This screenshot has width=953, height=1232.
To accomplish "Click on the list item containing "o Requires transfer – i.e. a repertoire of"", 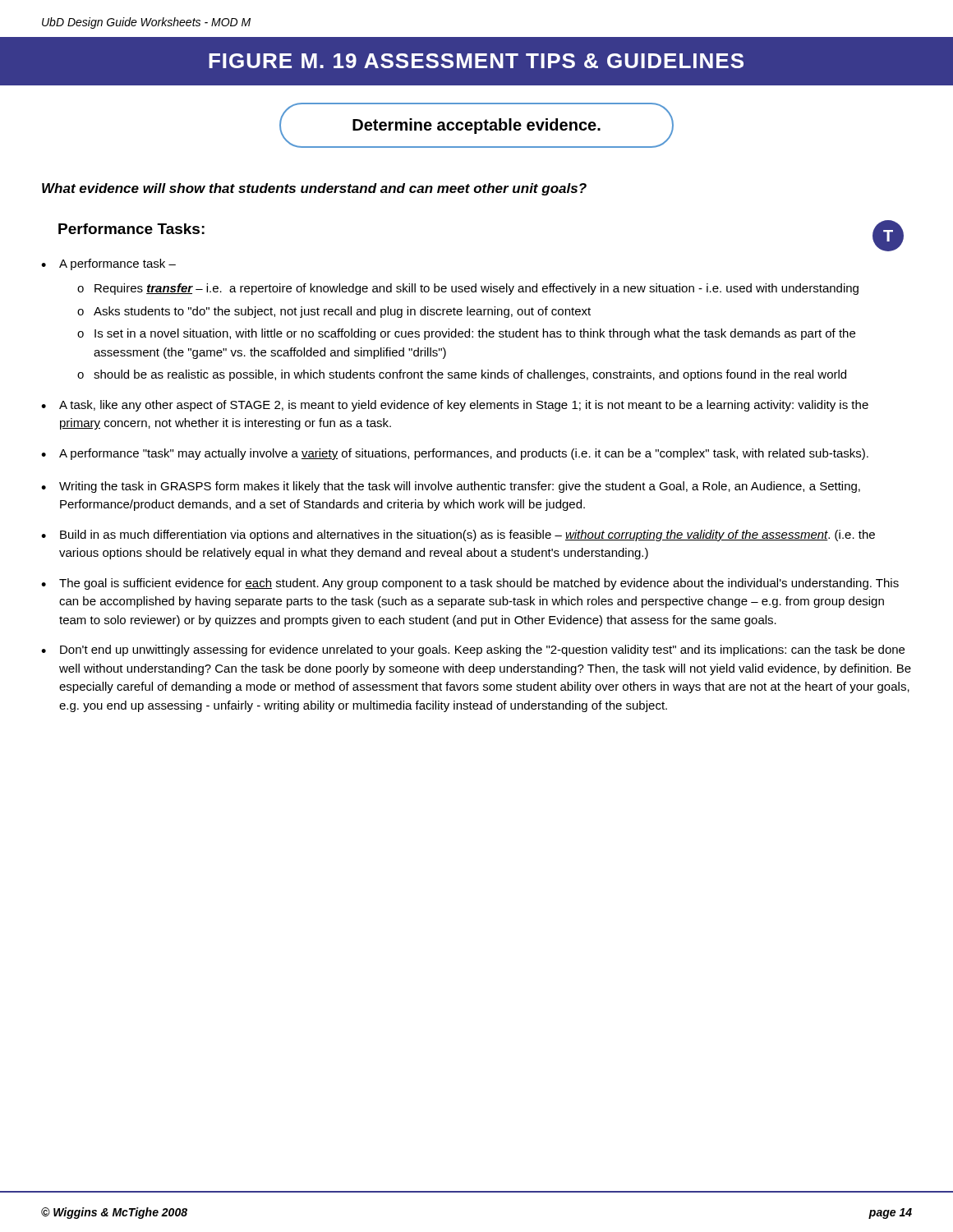I will [x=468, y=289].
